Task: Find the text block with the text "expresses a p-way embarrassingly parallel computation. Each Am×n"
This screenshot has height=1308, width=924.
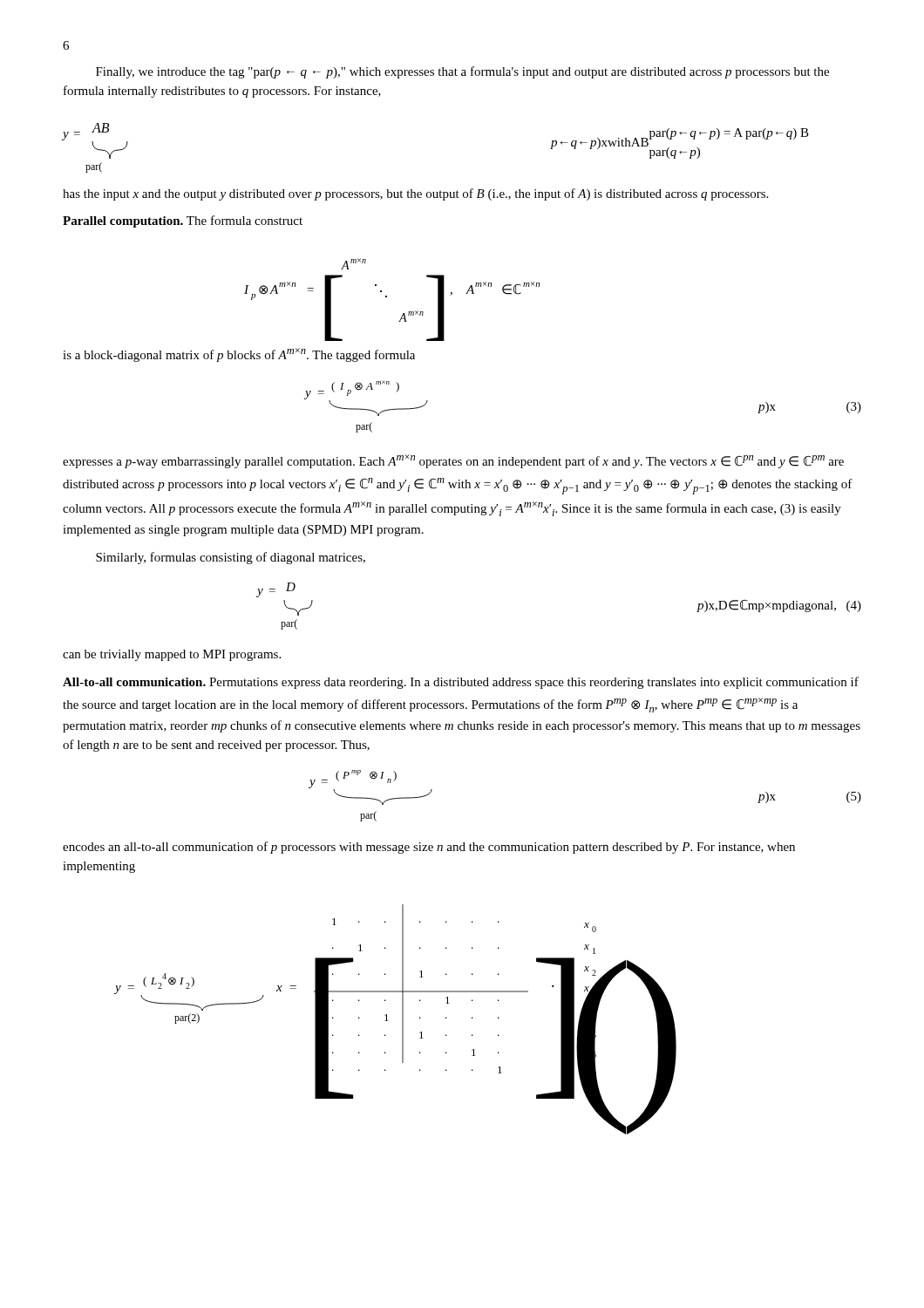Action: (x=462, y=508)
